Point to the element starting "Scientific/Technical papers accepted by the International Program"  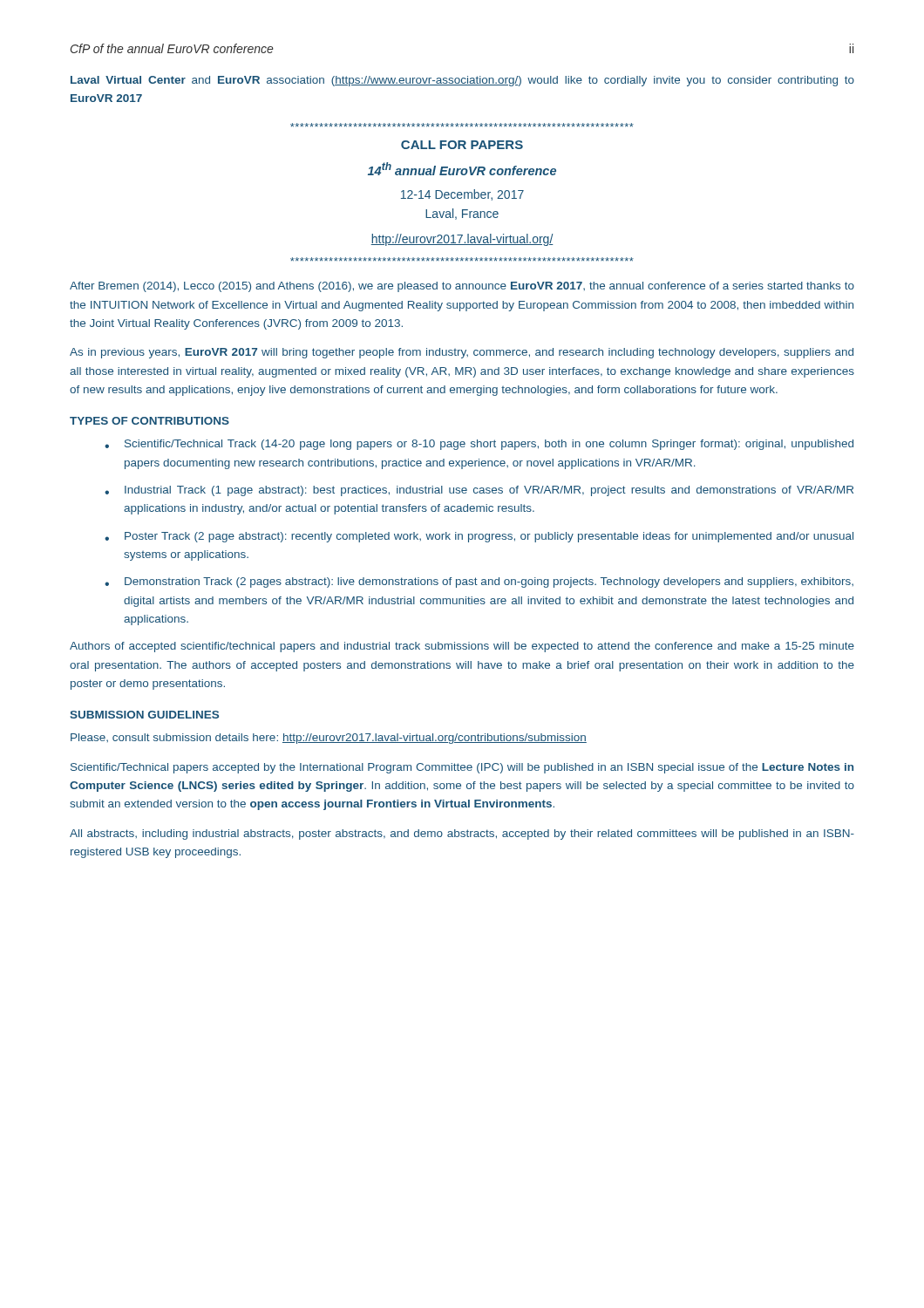(x=462, y=785)
